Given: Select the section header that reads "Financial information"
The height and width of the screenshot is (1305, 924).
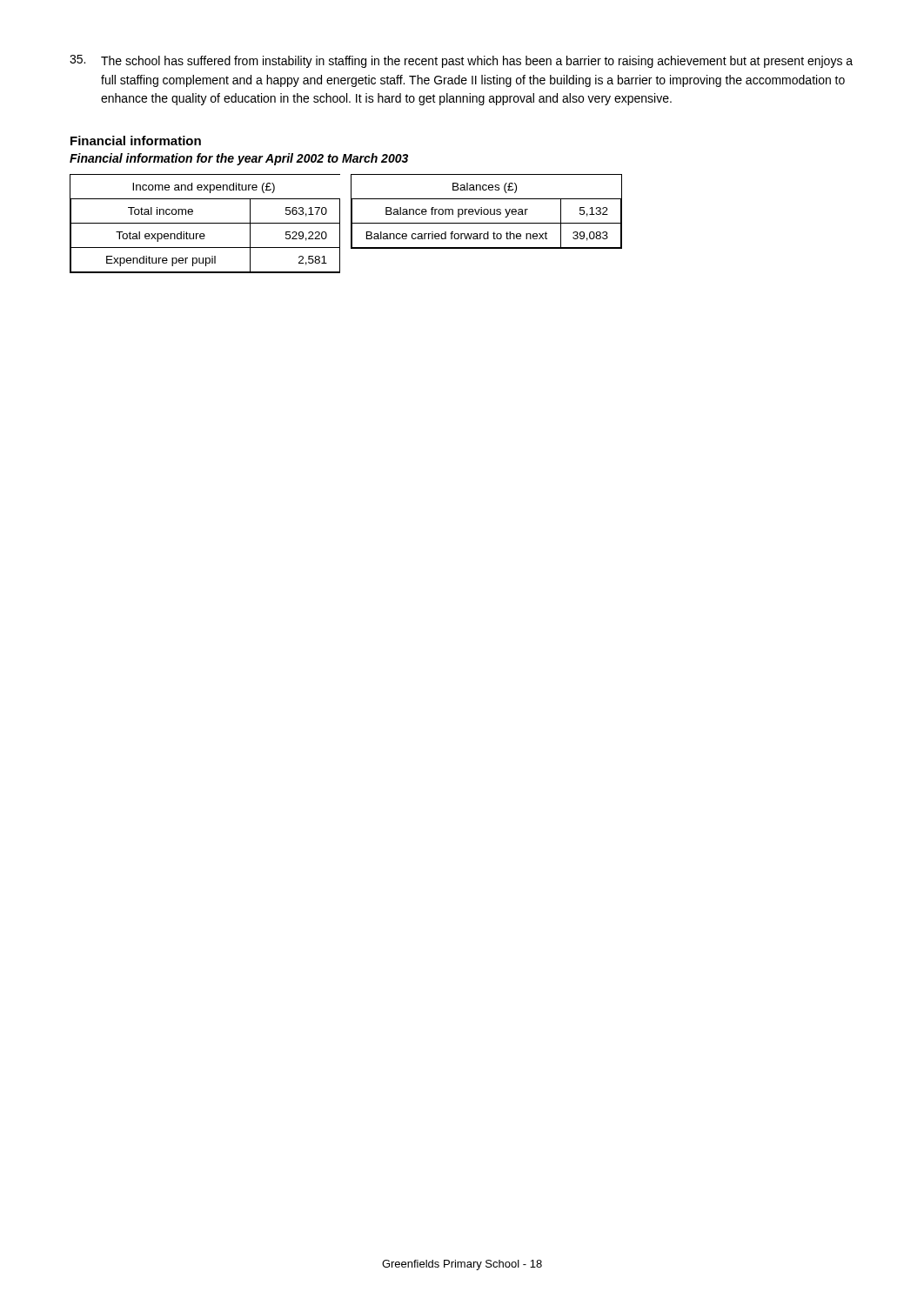Looking at the screenshot, I should [x=136, y=141].
